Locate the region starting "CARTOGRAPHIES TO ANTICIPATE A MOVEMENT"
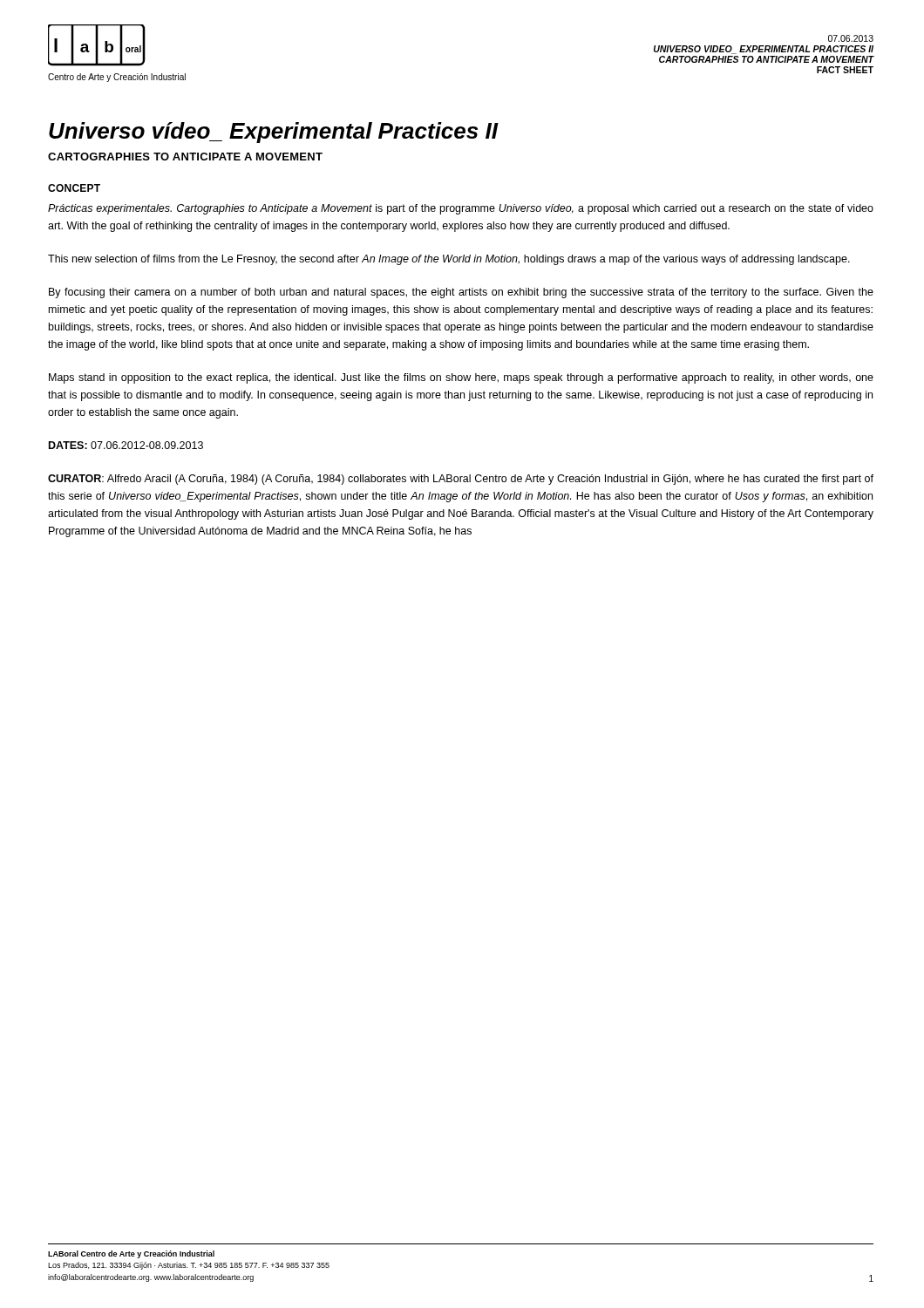 [x=185, y=157]
